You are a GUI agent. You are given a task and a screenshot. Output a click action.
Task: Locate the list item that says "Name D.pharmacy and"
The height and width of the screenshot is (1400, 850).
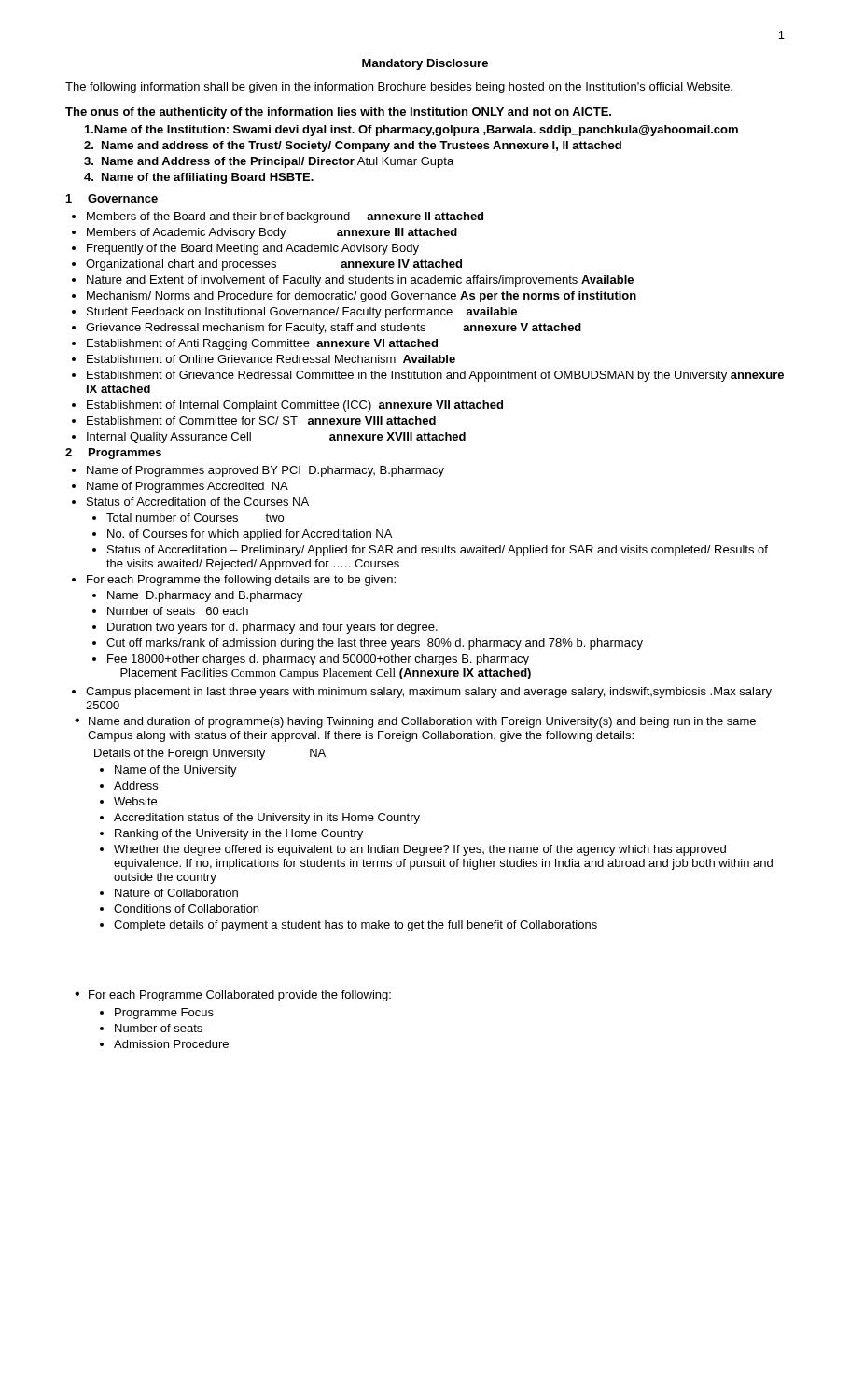point(205,596)
